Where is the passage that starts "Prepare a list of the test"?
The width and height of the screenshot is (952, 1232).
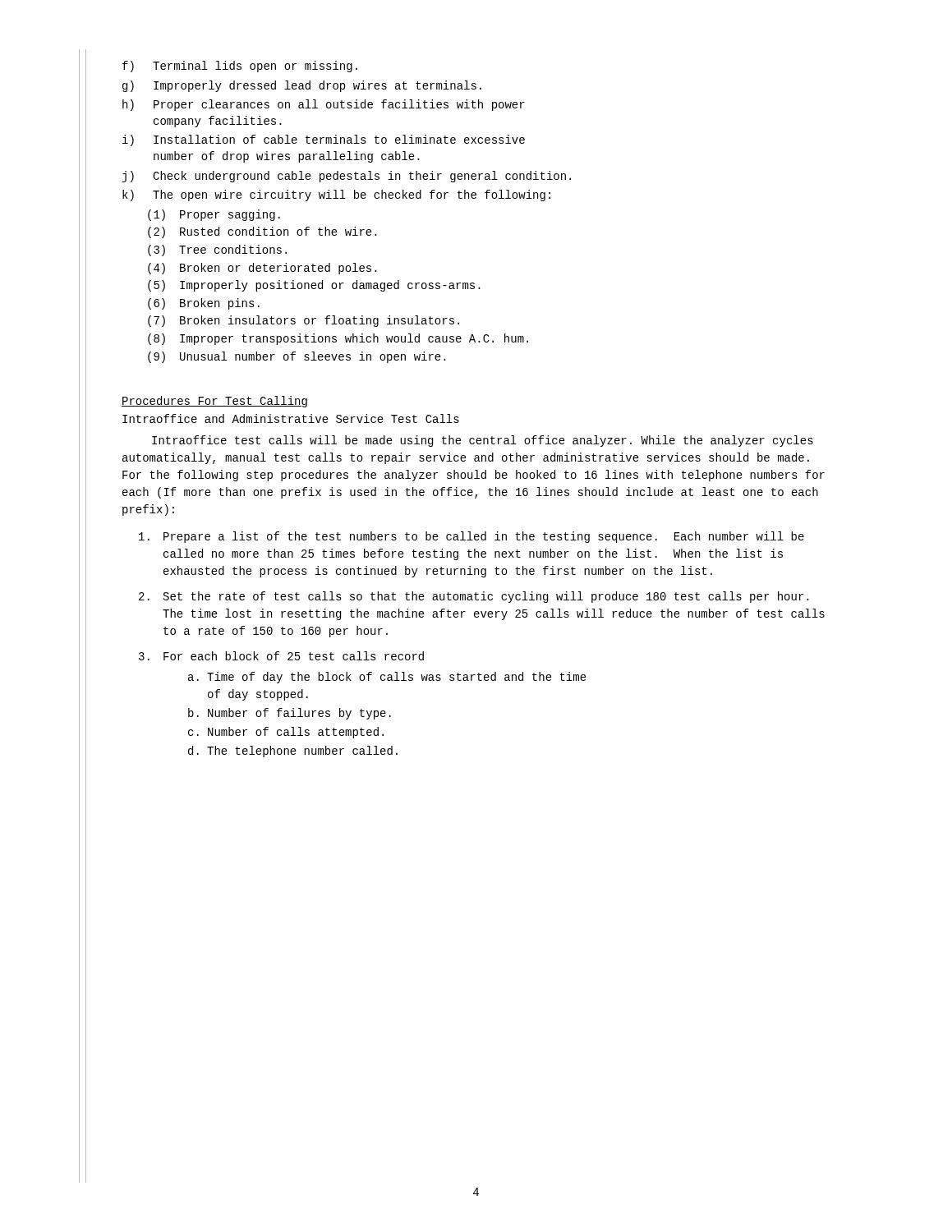click(x=491, y=555)
